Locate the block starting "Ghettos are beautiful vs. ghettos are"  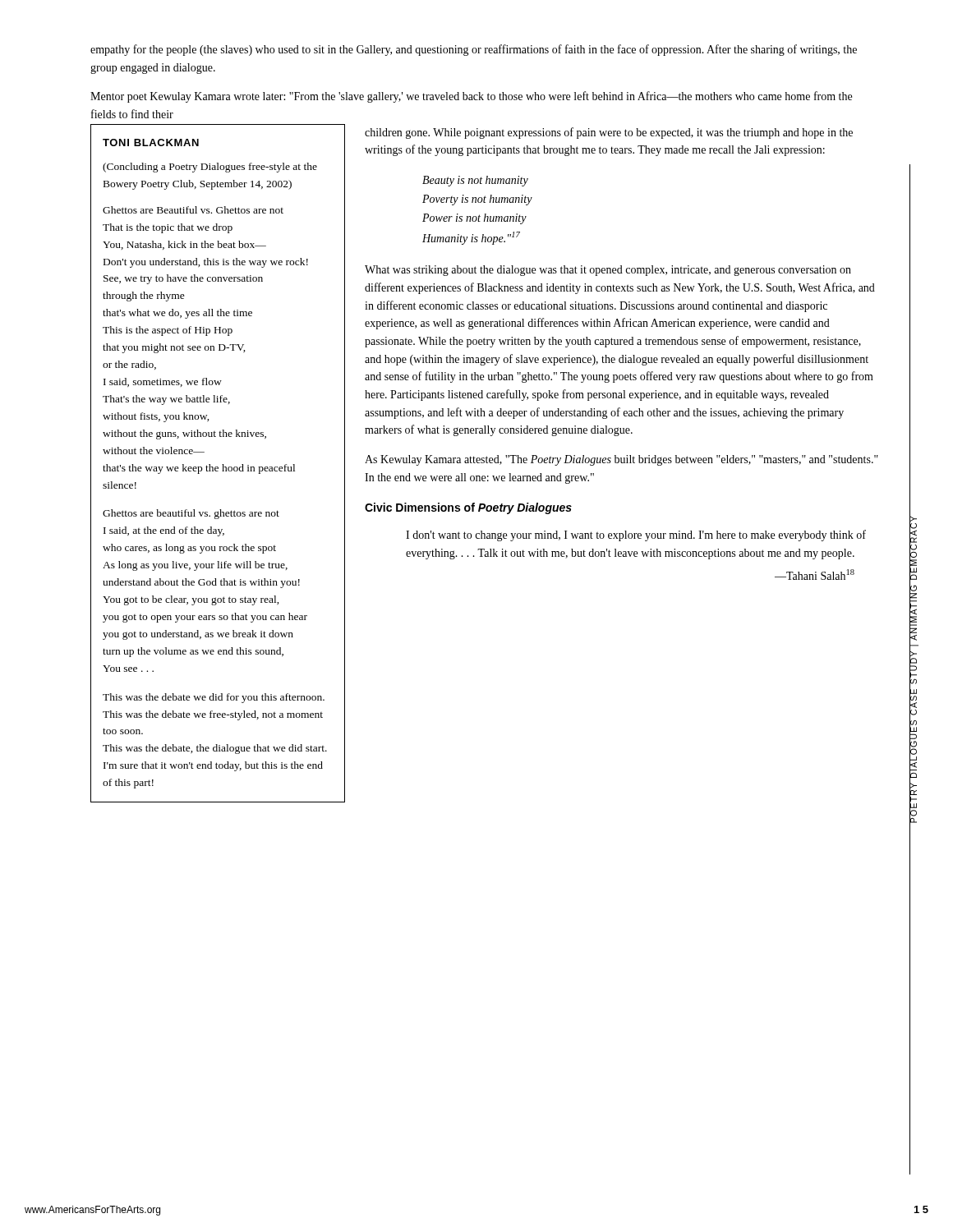coord(205,591)
